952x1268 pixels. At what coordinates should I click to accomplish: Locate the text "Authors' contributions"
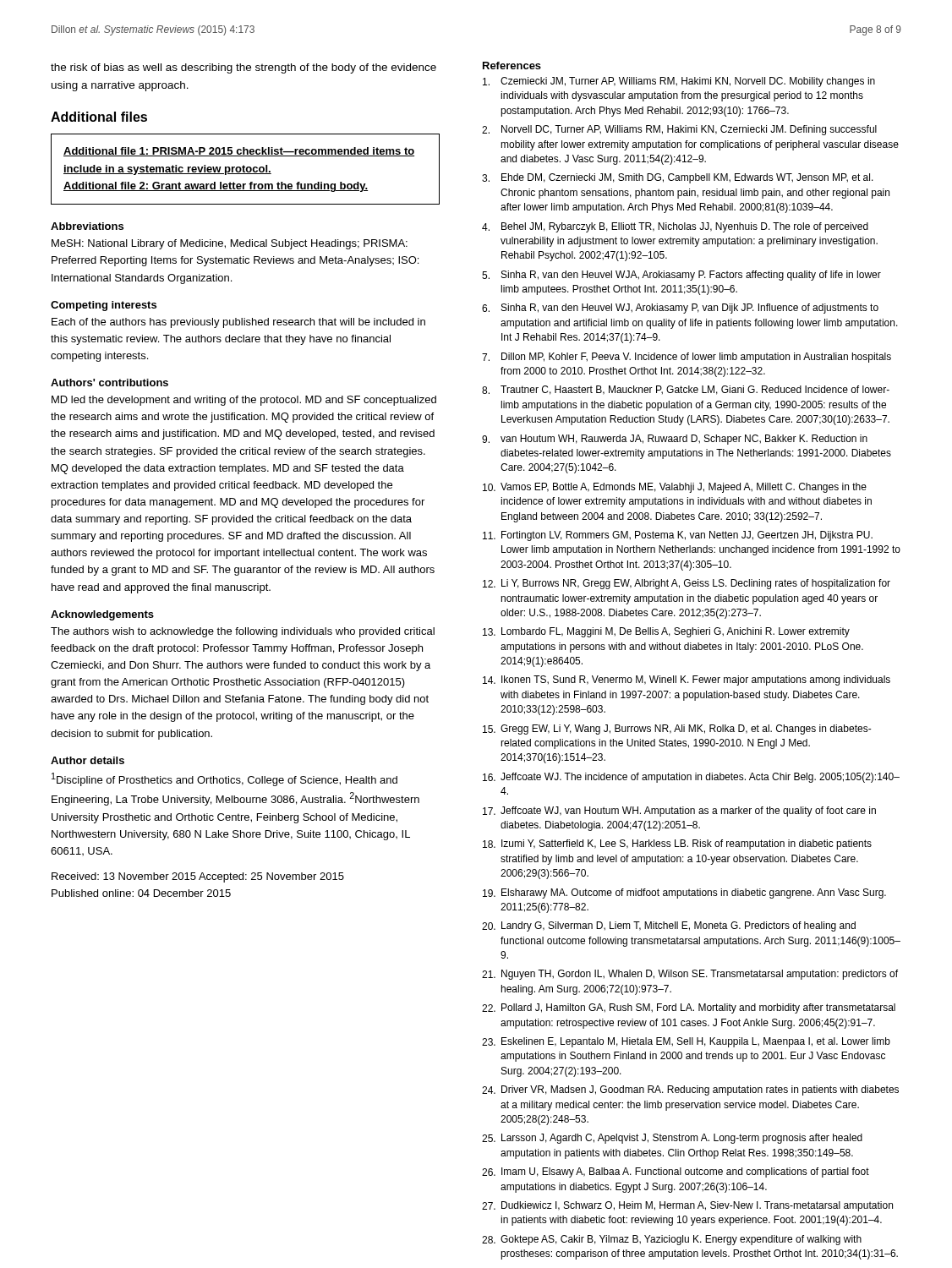tap(110, 383)
